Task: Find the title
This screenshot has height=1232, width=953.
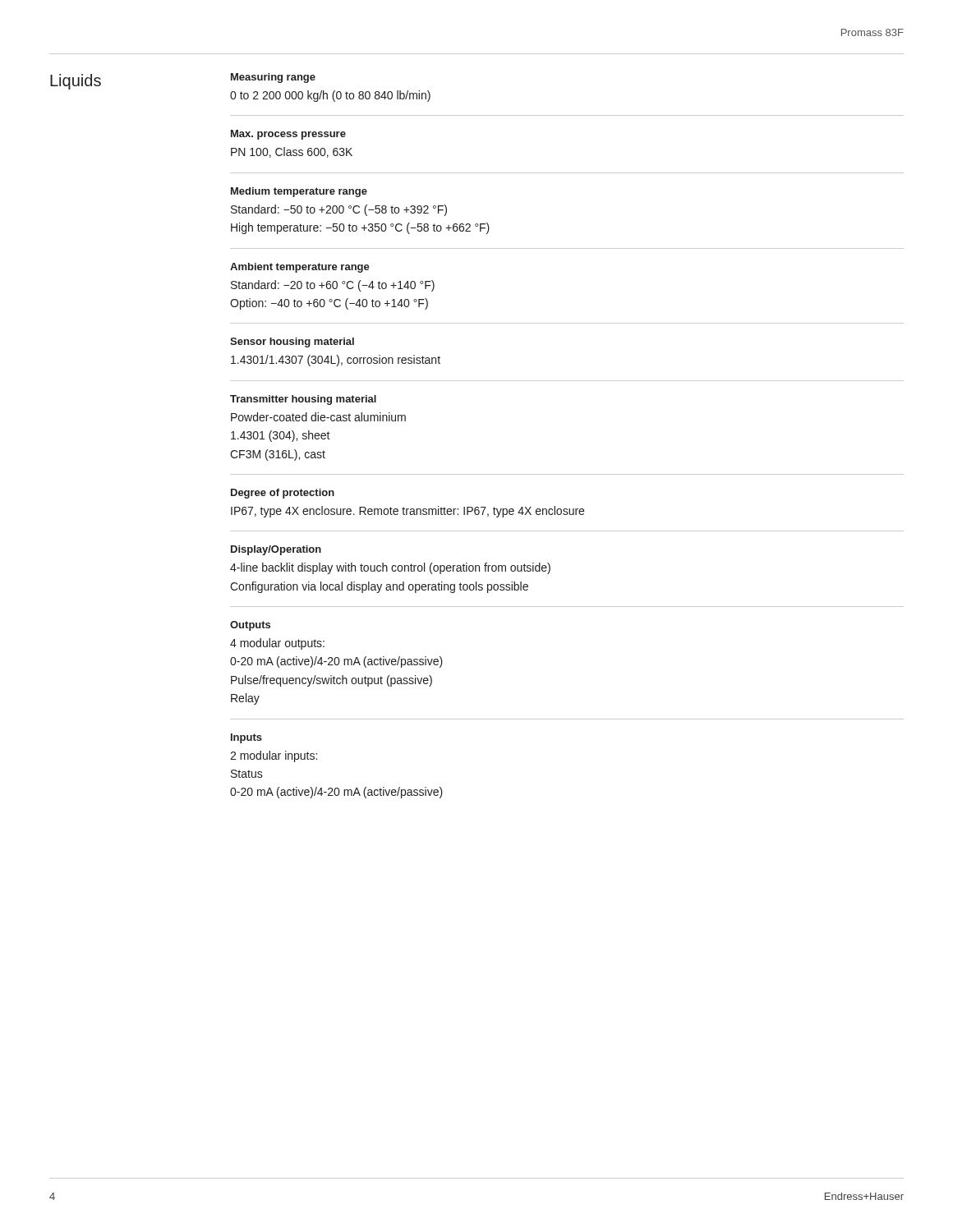Action: pos(75,81)
